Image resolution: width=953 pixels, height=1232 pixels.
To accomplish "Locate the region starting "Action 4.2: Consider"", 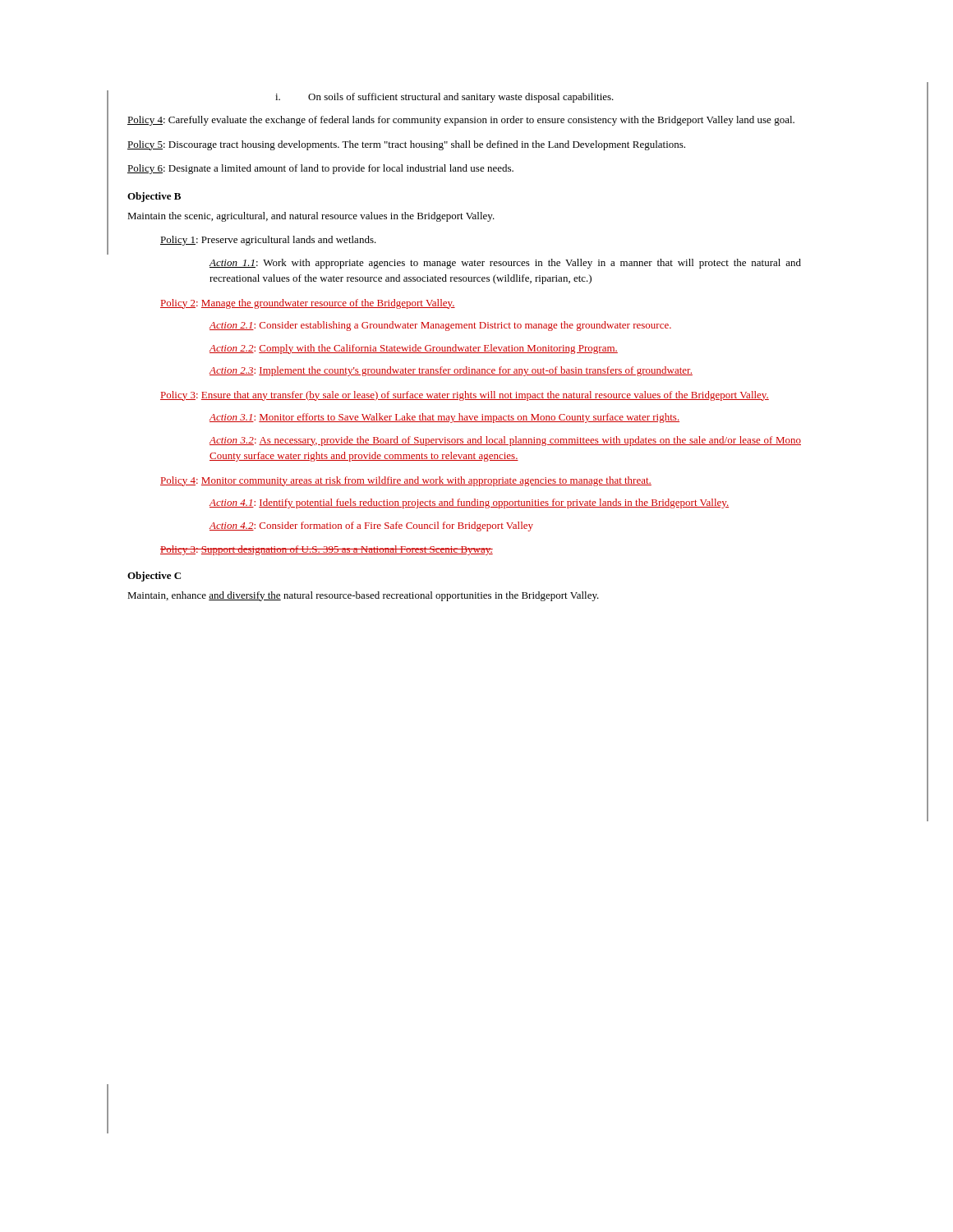I will pyautogui.click(x=371, y=525).
